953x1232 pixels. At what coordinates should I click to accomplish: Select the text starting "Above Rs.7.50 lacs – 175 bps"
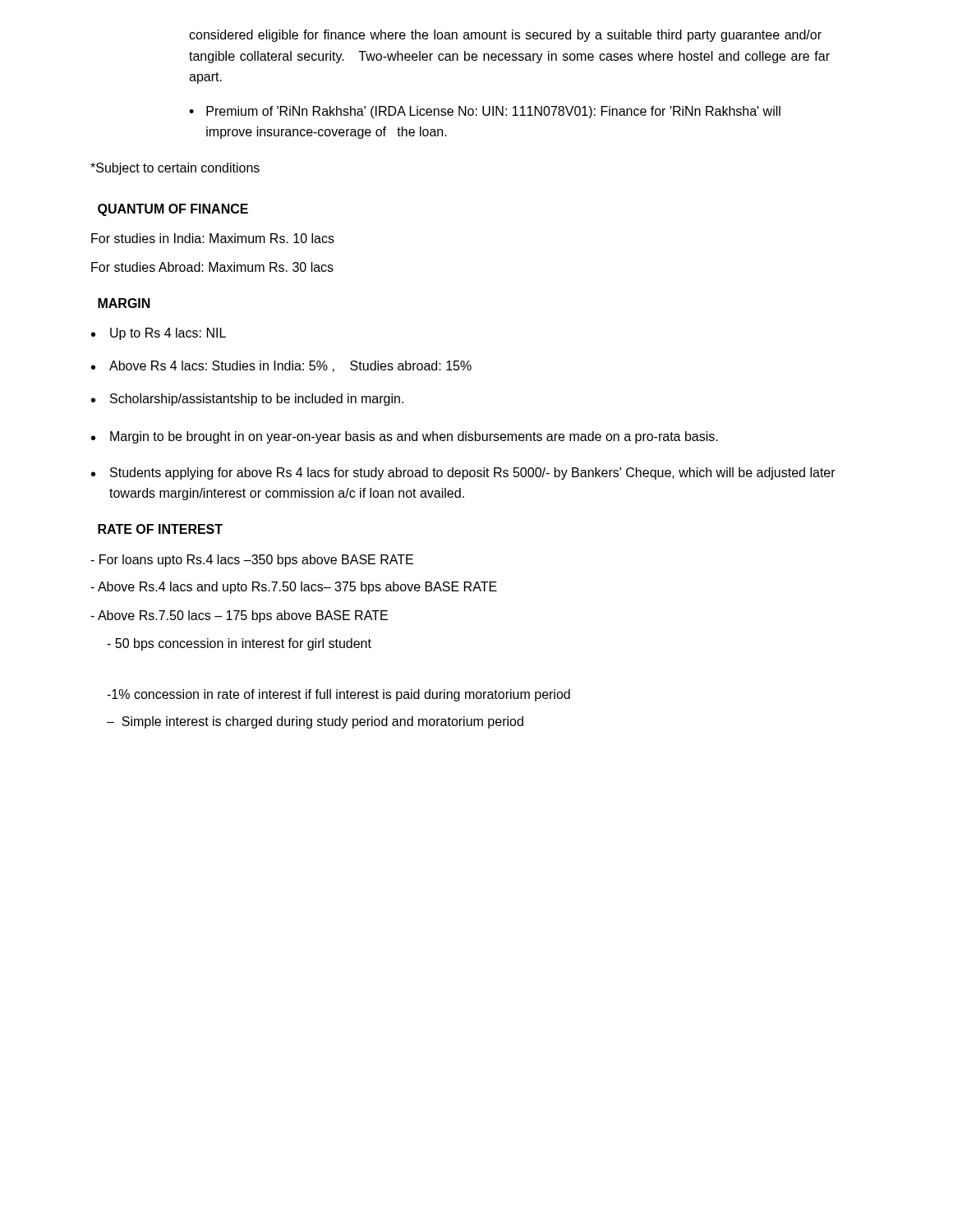(x=239, y=616)
